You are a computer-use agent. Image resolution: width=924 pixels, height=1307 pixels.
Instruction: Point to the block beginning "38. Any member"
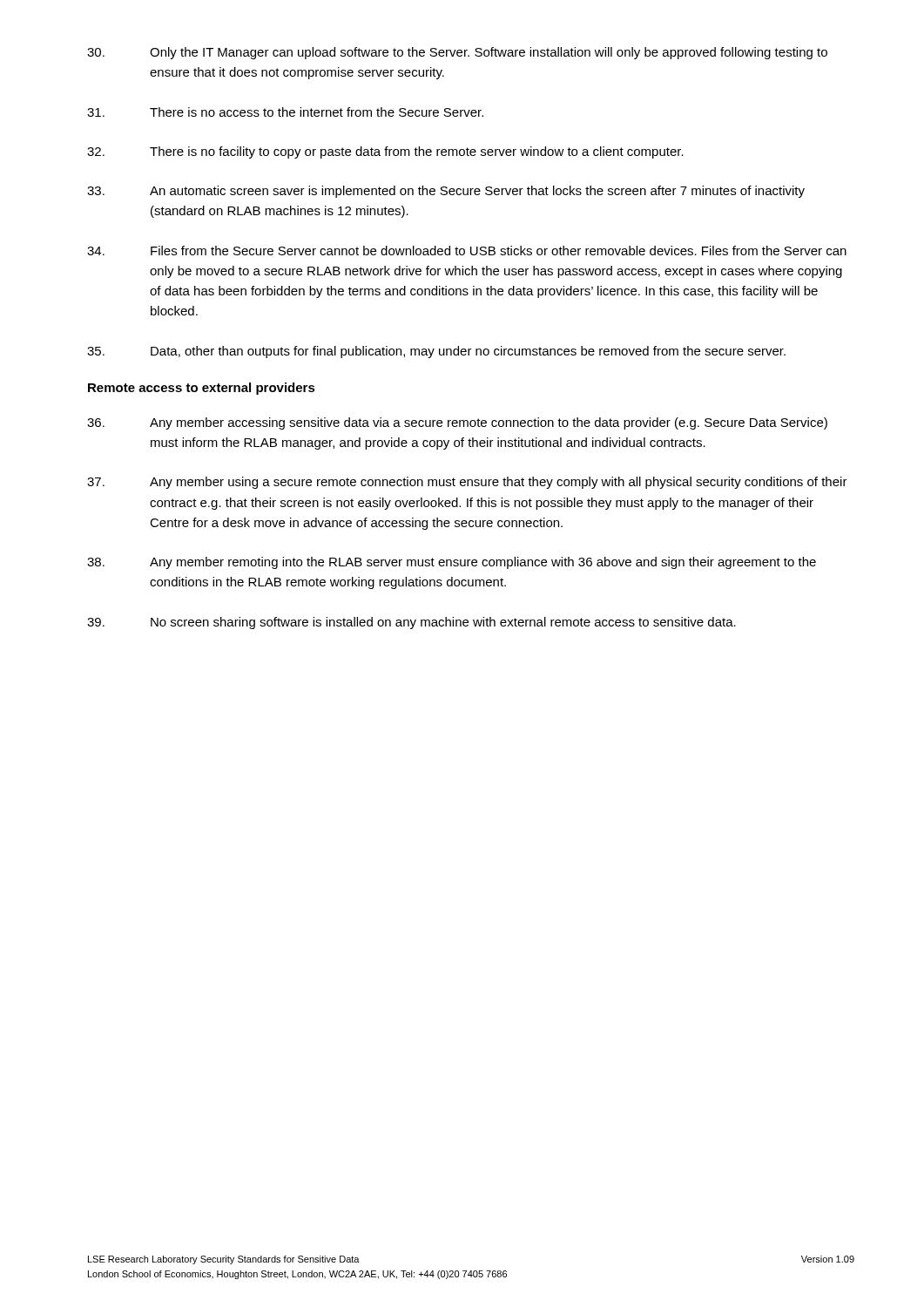click(x=471, y=572)
